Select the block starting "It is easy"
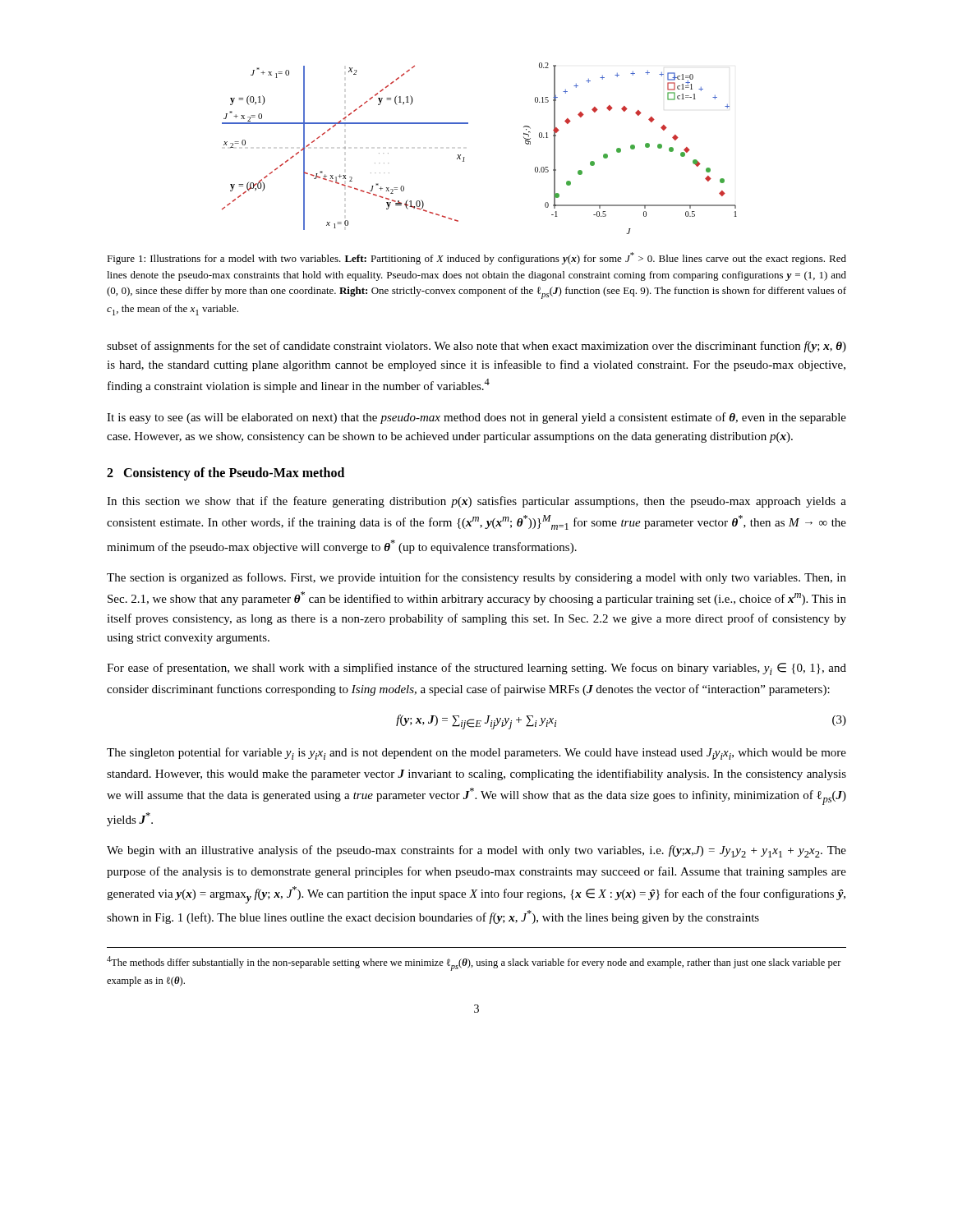The image size is (953, 1232). click(476, 427)
